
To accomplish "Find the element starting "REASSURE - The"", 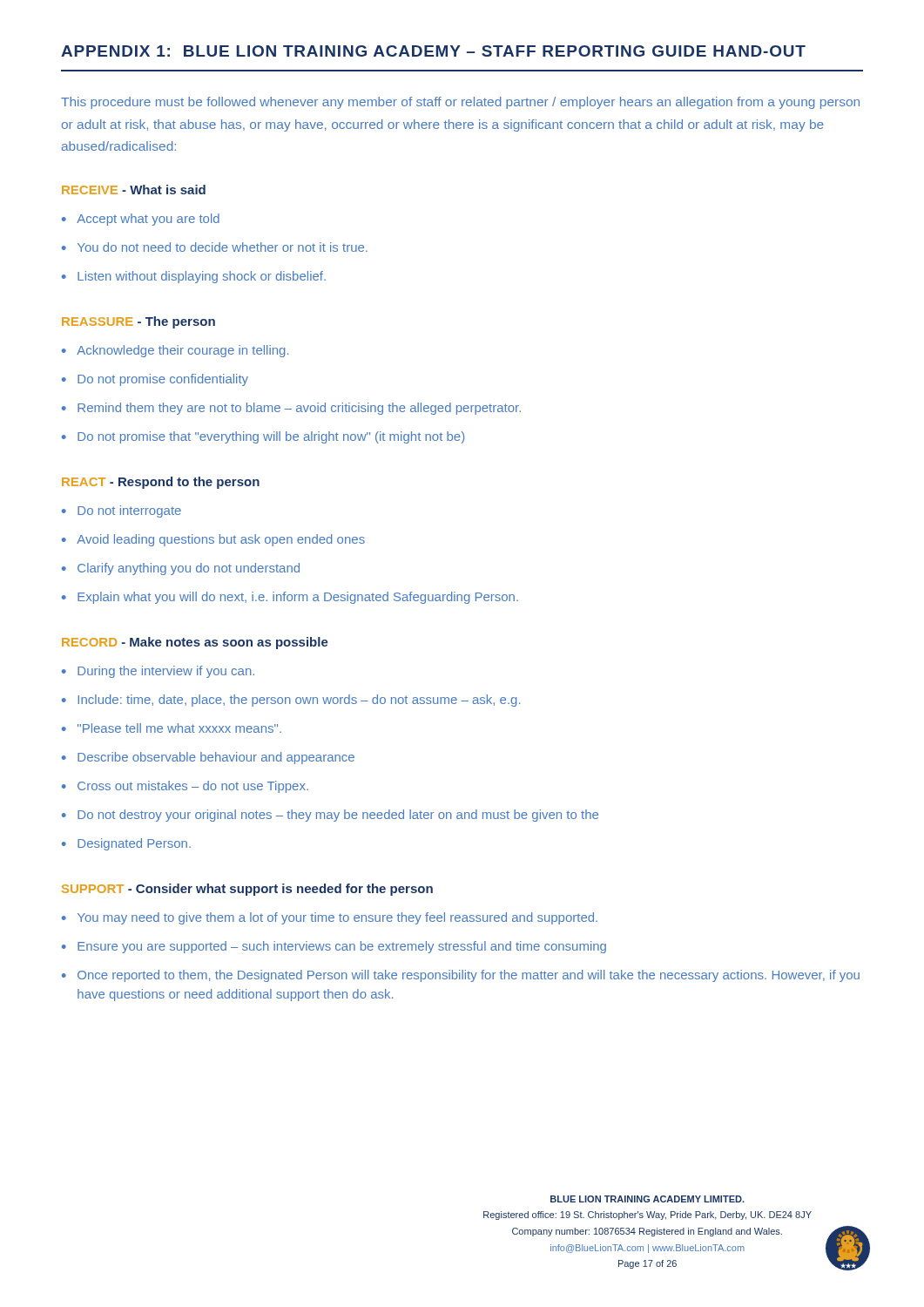I will [138, 321].
